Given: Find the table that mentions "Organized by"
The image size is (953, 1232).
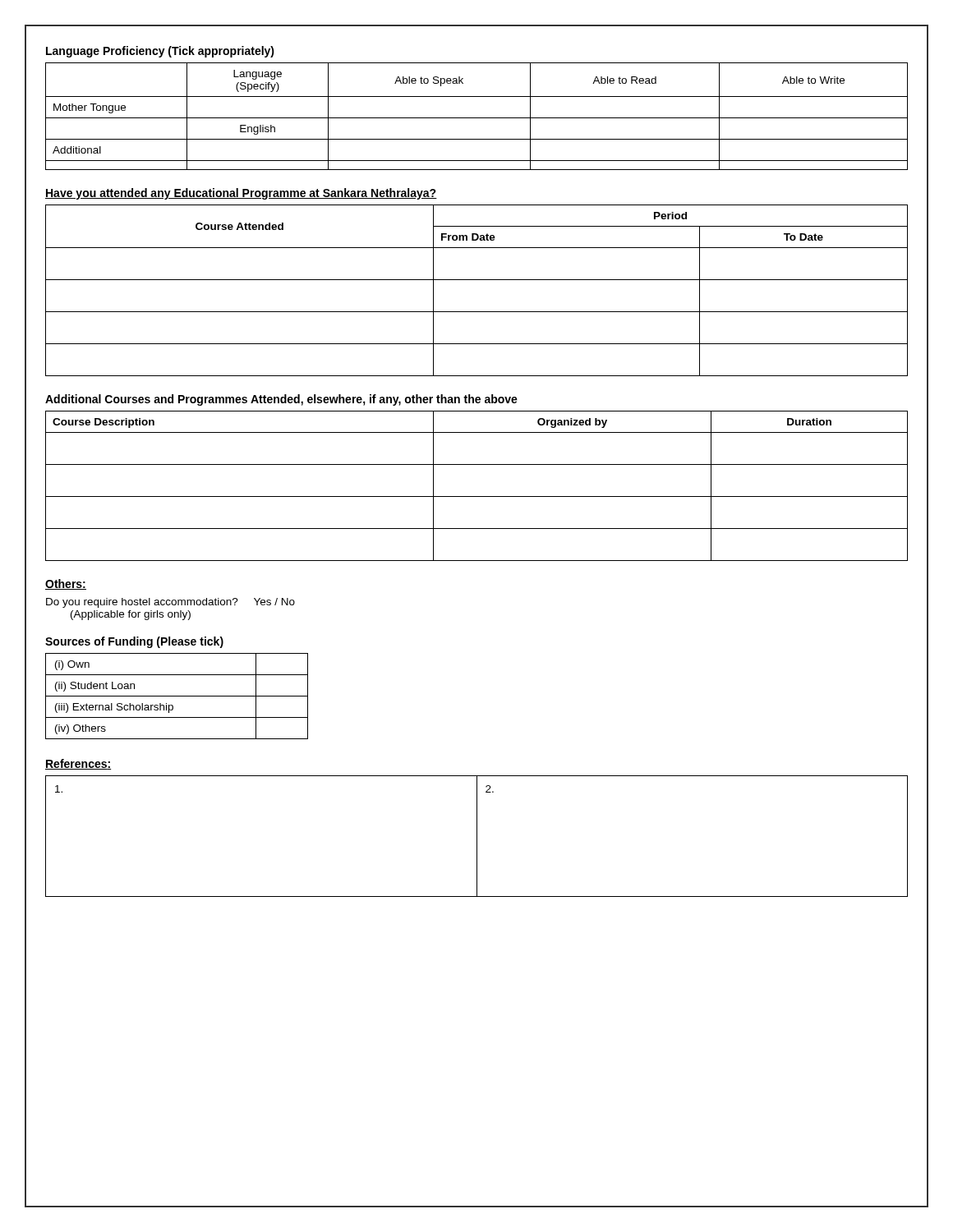Looking at the screenshot, I should (x=476, y=486).
